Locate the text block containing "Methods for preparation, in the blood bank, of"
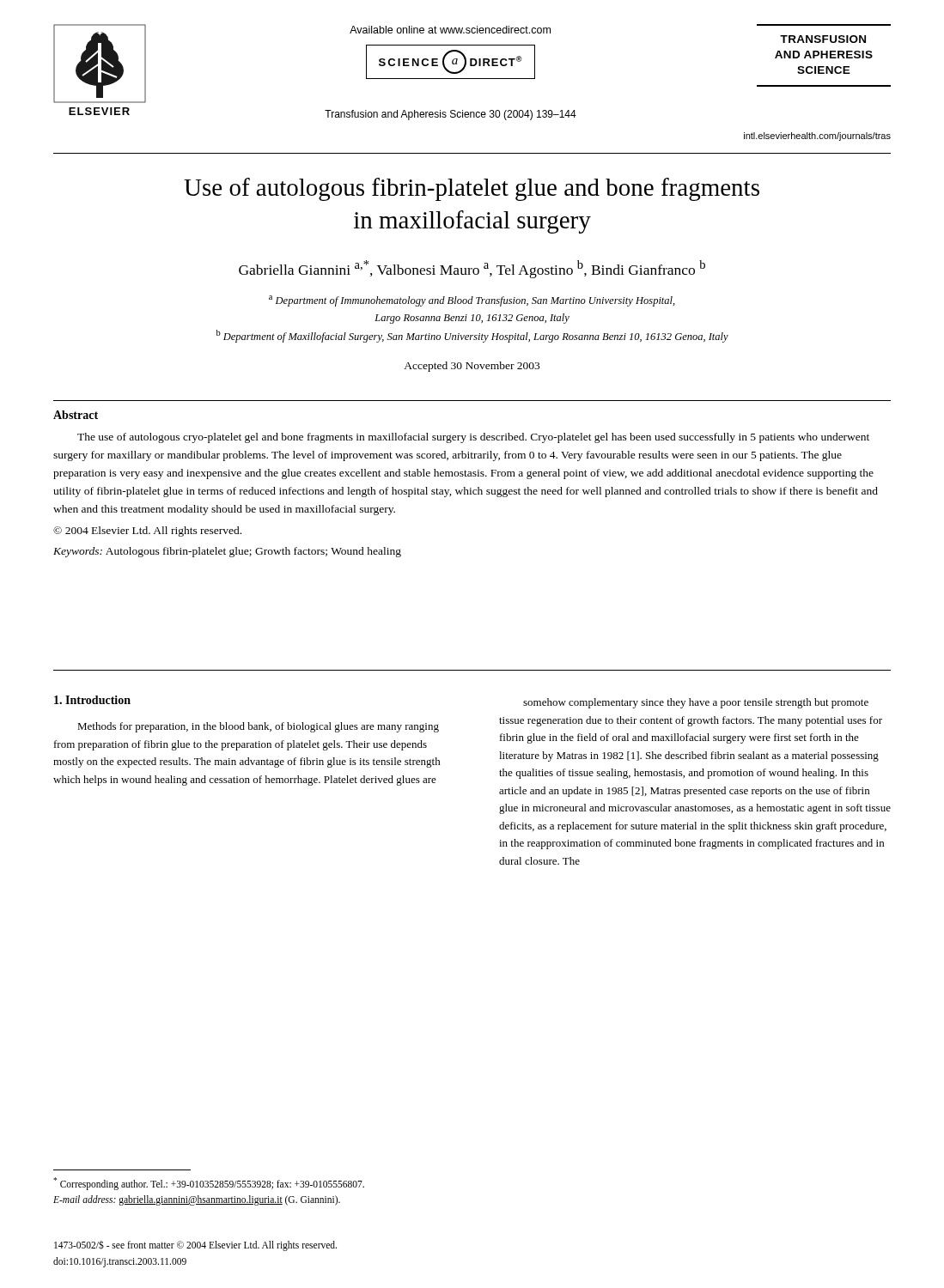 (249, 753)
